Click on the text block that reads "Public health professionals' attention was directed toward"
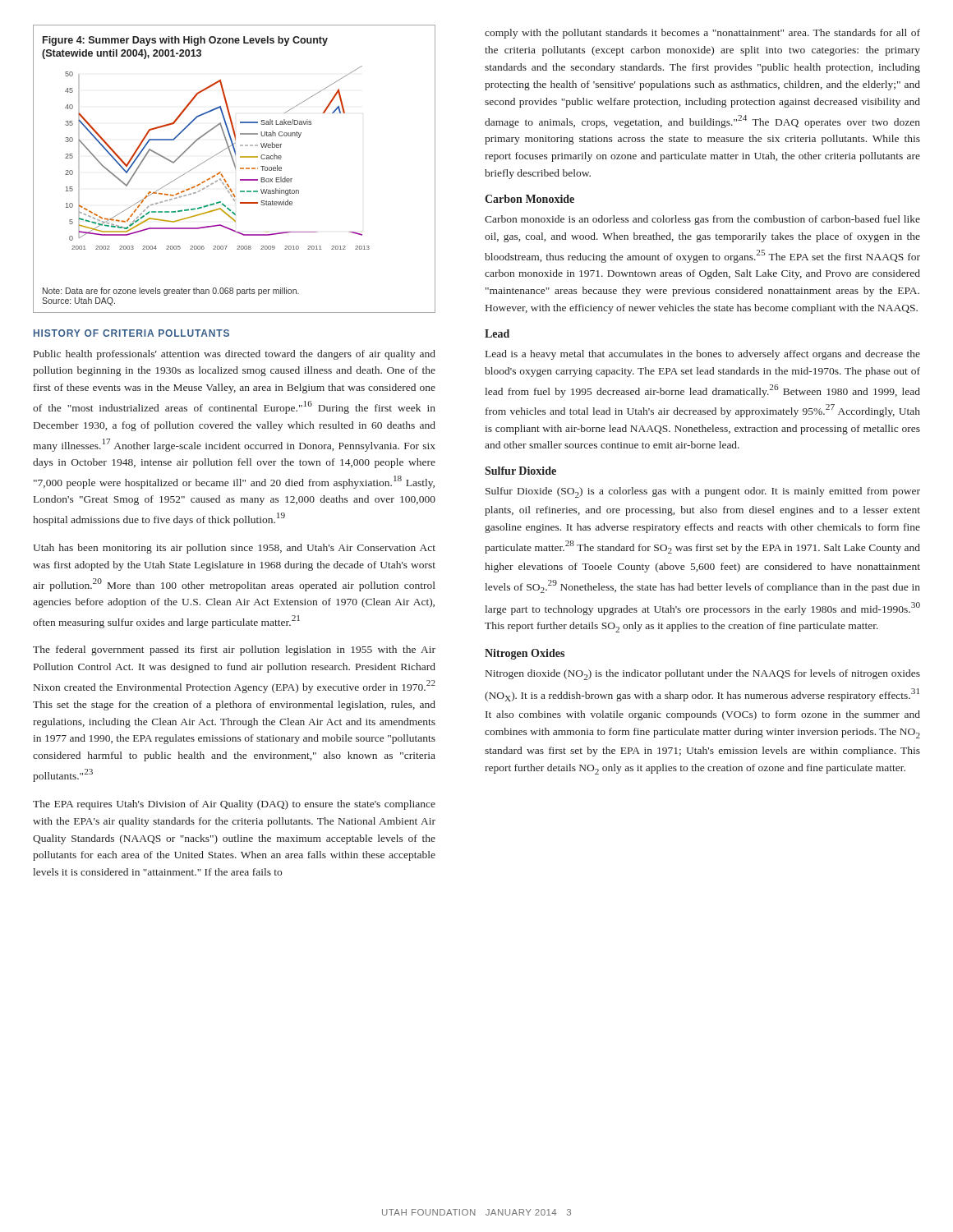 coord(234,436)
